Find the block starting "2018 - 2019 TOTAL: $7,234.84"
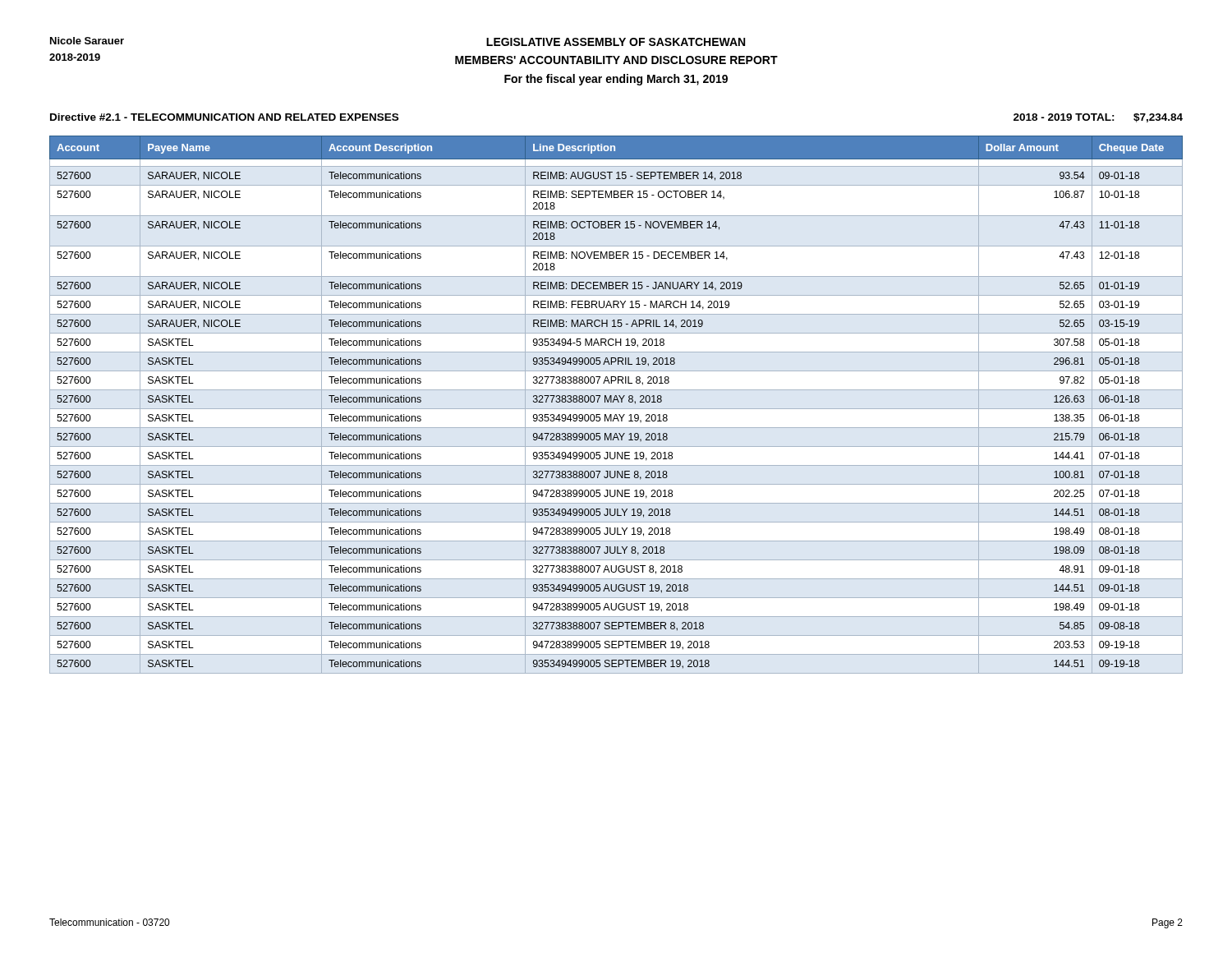This screenshot has height=953, width=1232. point(1098,117)
